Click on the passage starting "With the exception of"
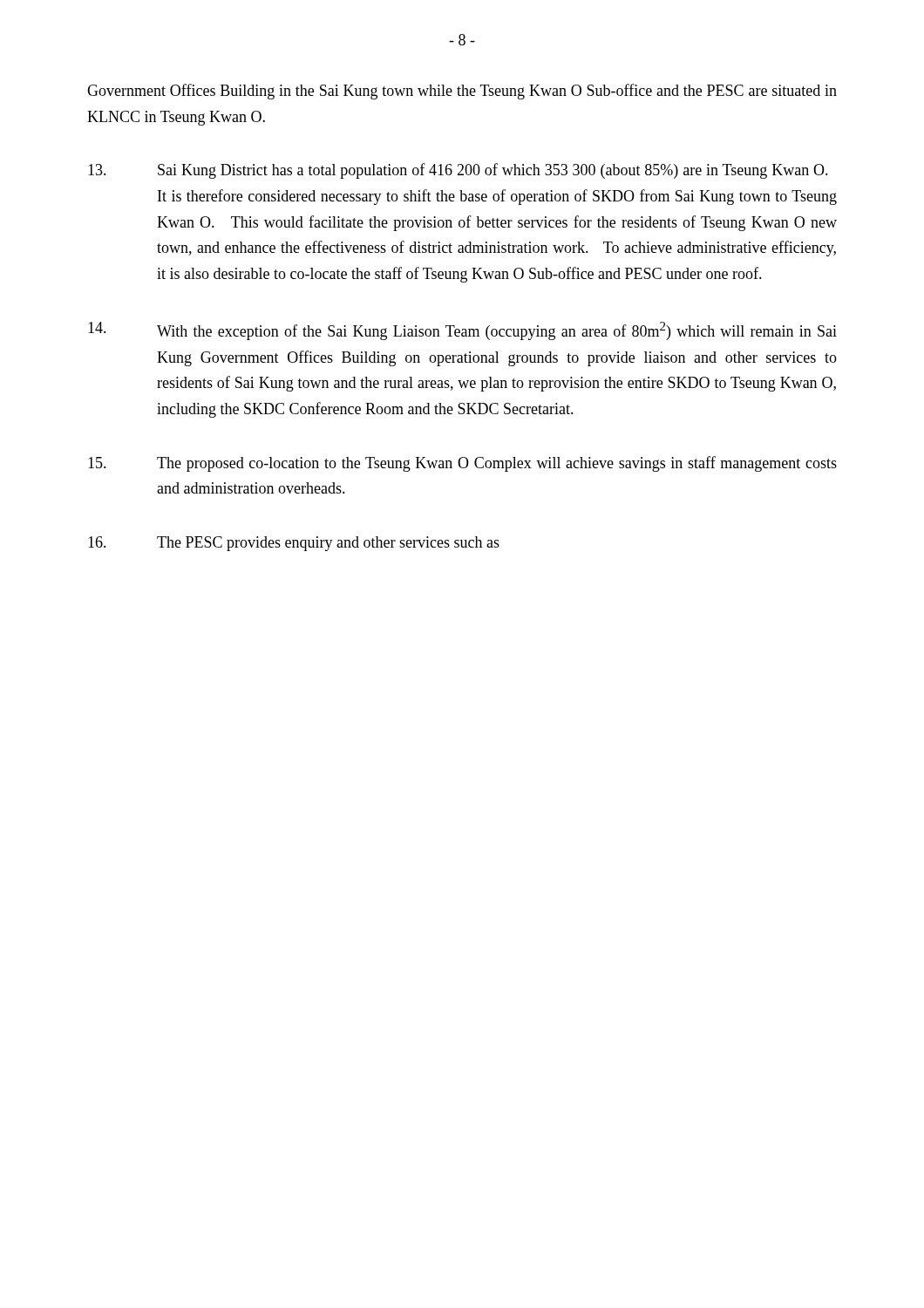 462,369
